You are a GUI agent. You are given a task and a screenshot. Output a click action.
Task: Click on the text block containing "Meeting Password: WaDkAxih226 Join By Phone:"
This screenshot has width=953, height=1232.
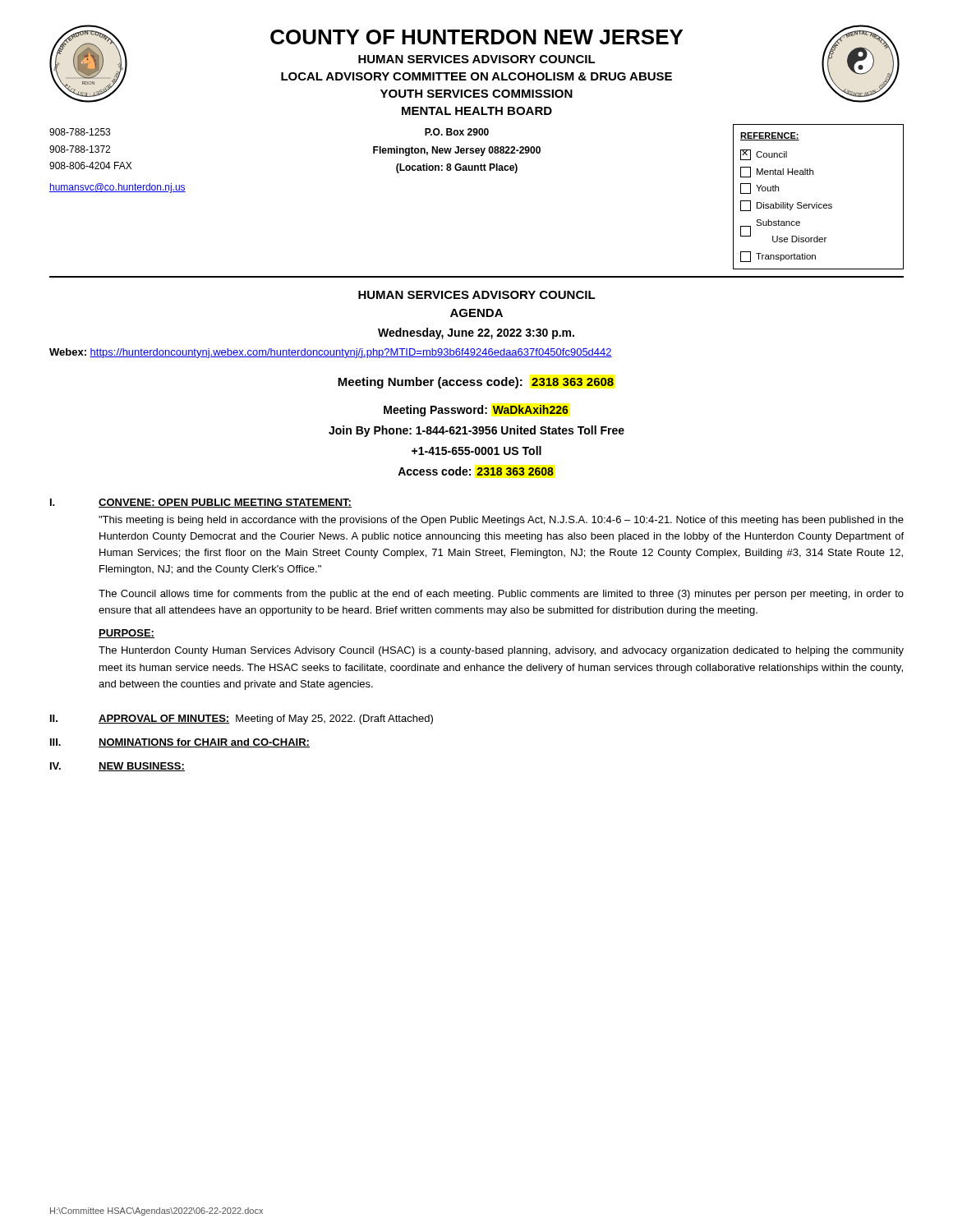(x=476, y=441)
